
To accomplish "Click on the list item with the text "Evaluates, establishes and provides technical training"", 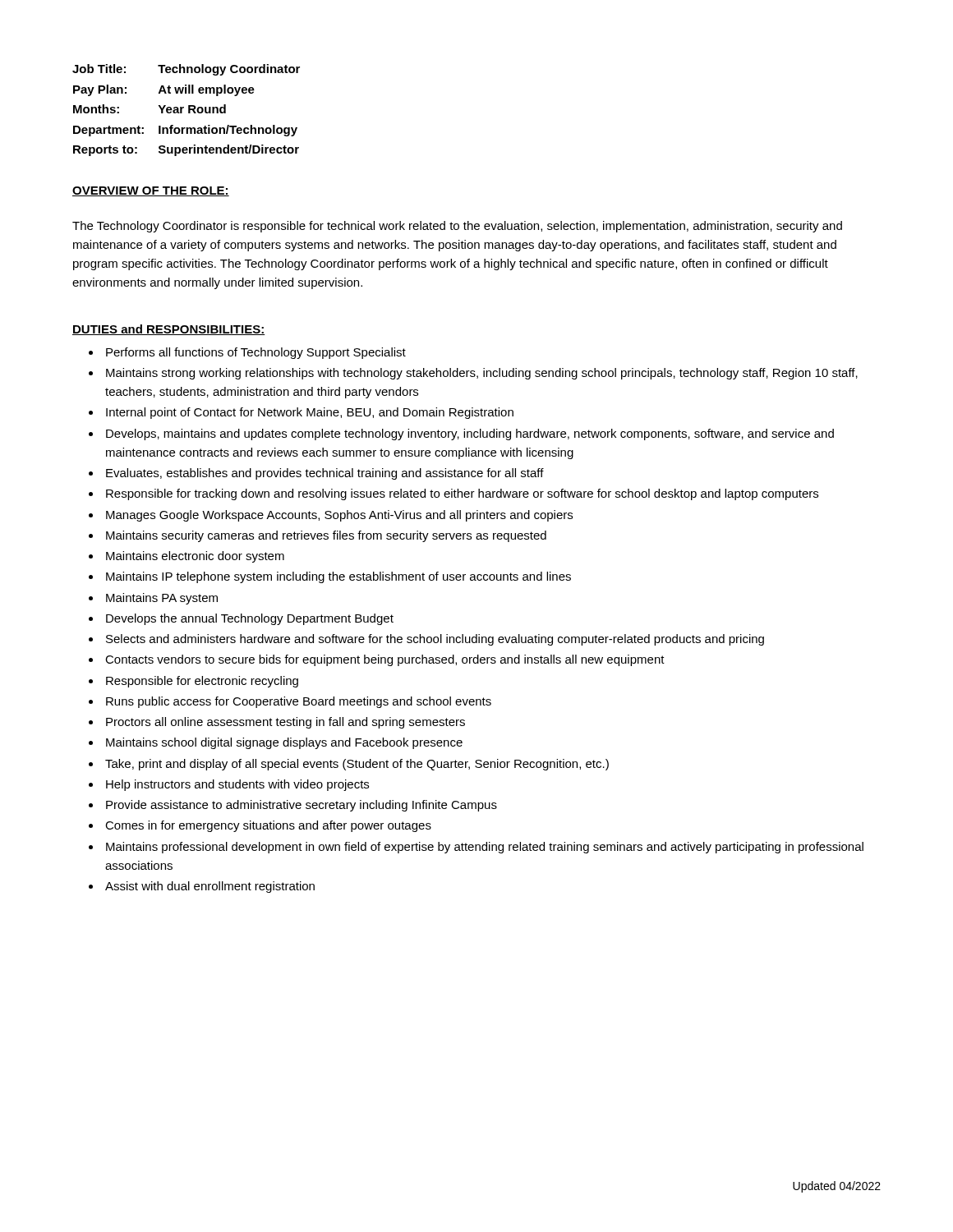I will 324,473.
